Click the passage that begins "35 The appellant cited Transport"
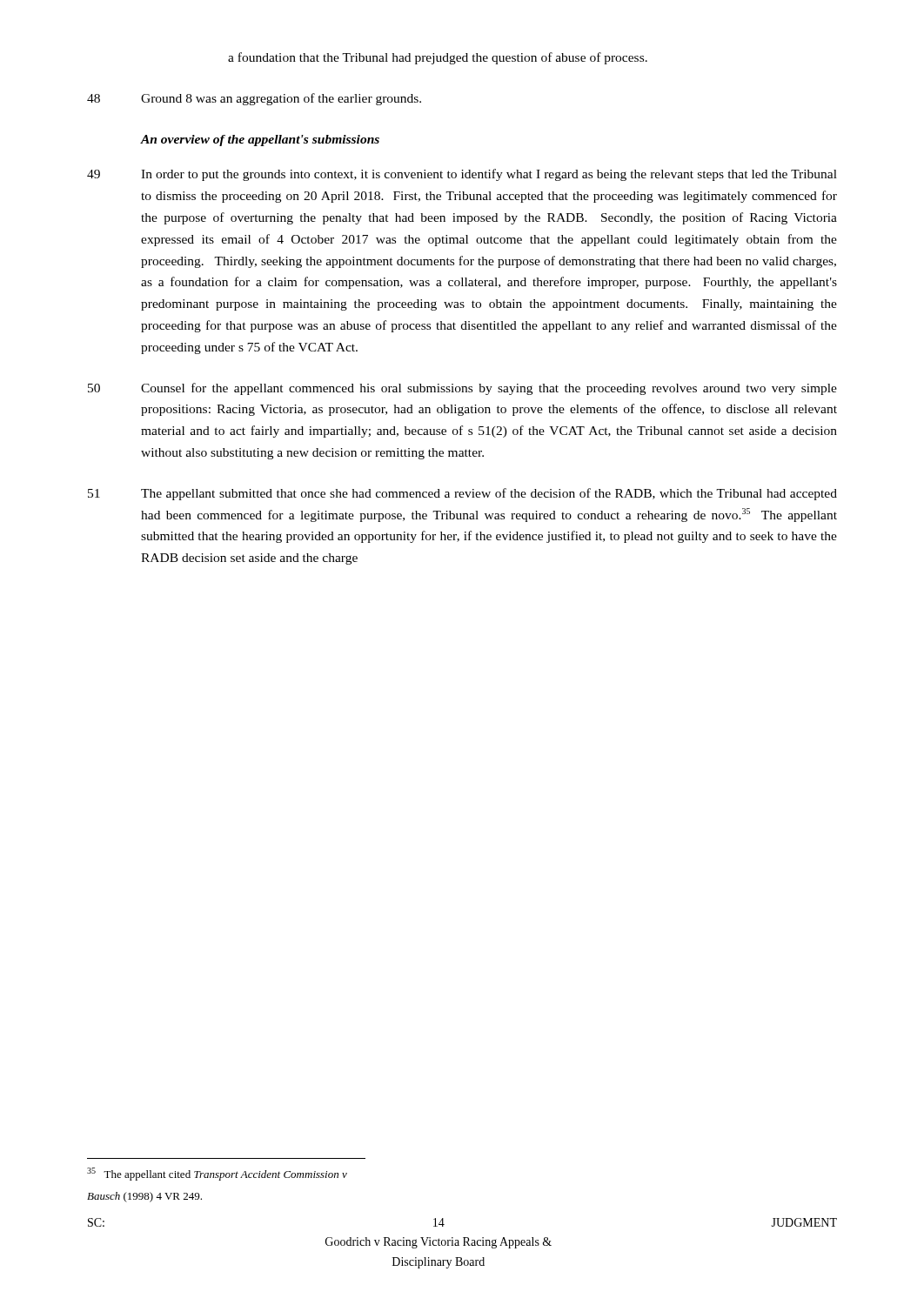 (x=217, y=1184)
